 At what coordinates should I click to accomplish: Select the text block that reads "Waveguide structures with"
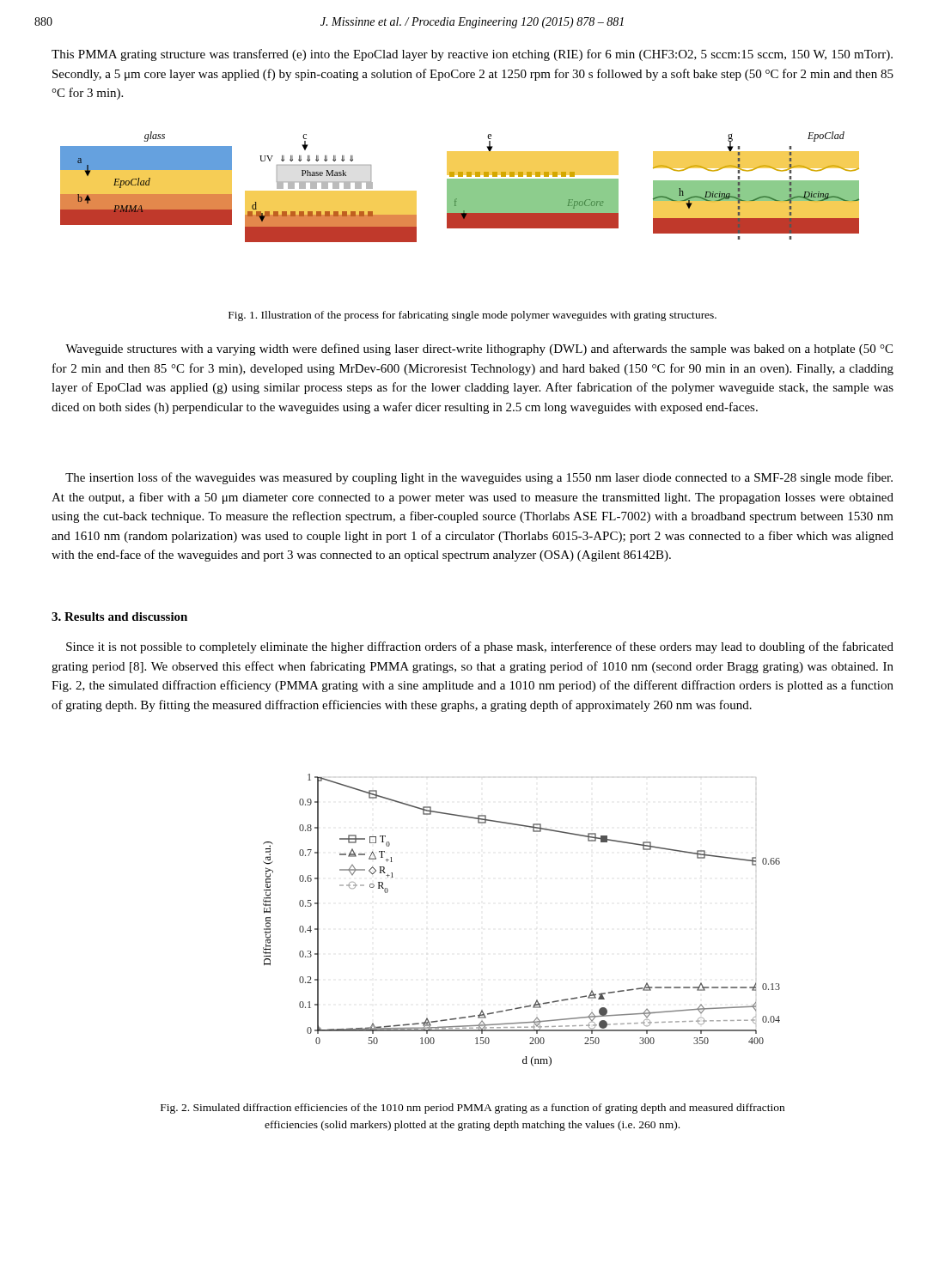click(472, 378)
